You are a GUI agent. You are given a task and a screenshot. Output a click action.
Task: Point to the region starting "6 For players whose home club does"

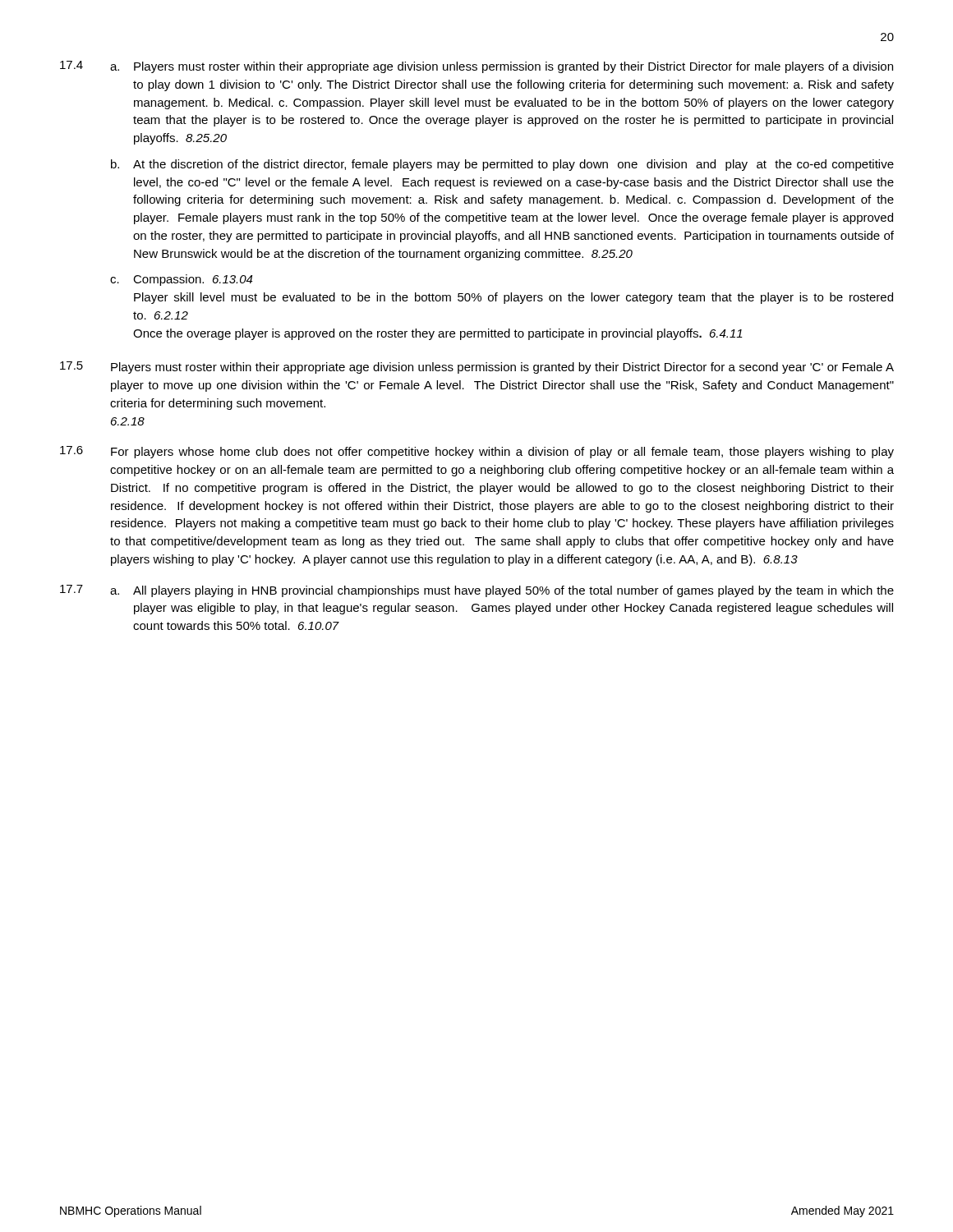[476, 505]
